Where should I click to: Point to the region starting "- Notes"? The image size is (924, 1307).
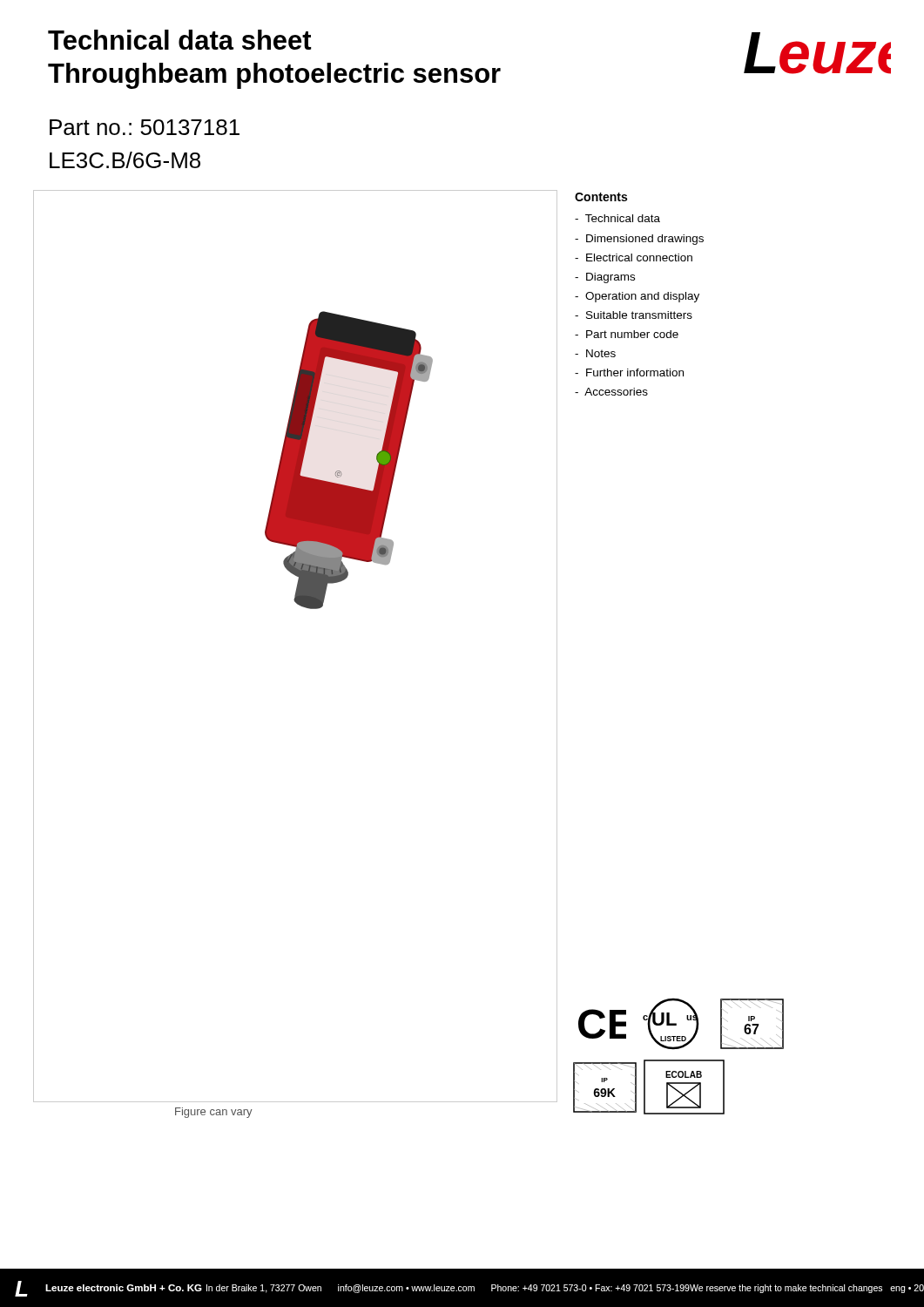595,353
